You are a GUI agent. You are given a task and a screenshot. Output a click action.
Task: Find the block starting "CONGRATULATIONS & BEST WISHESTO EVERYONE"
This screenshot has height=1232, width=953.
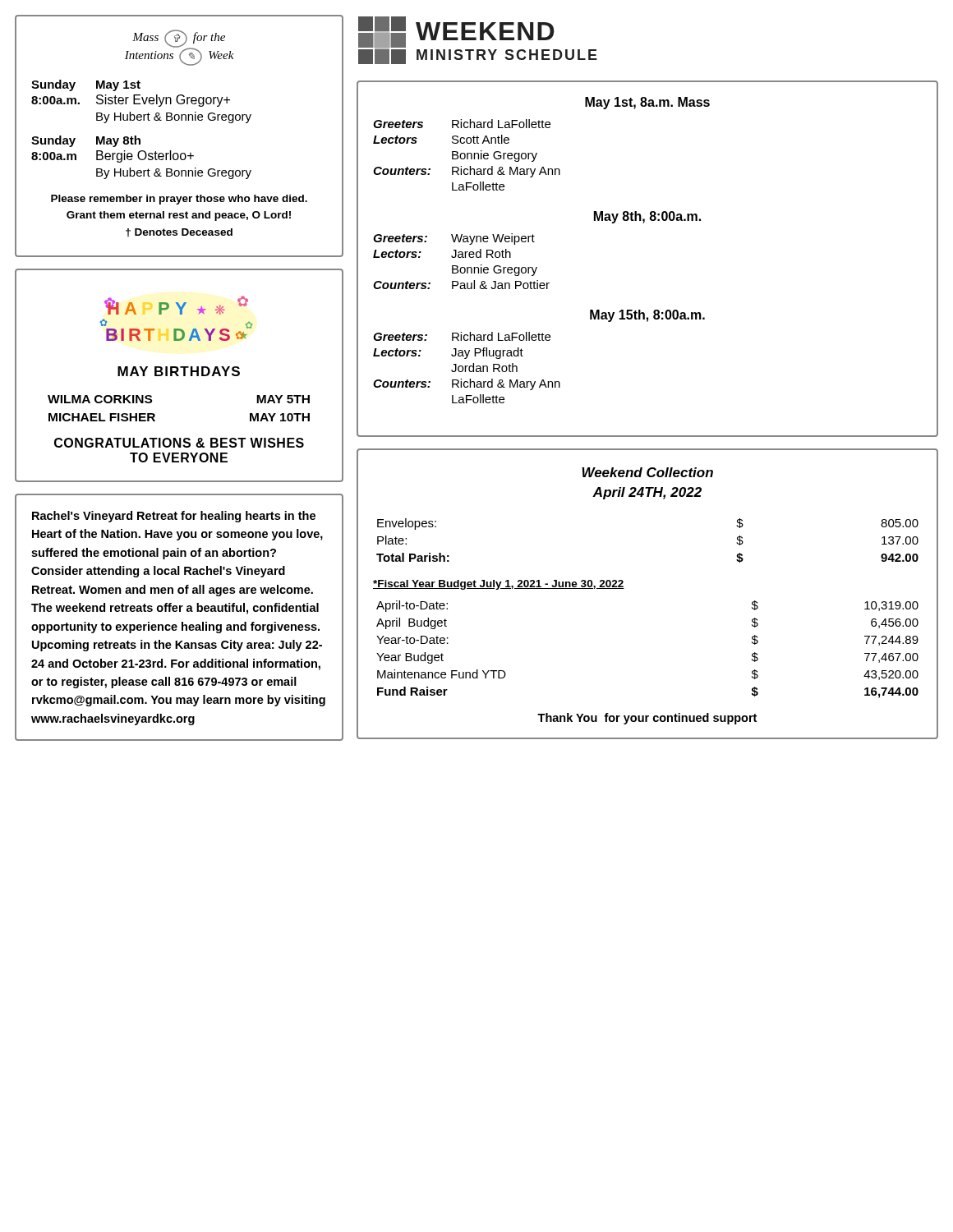(x=179, y=450)
